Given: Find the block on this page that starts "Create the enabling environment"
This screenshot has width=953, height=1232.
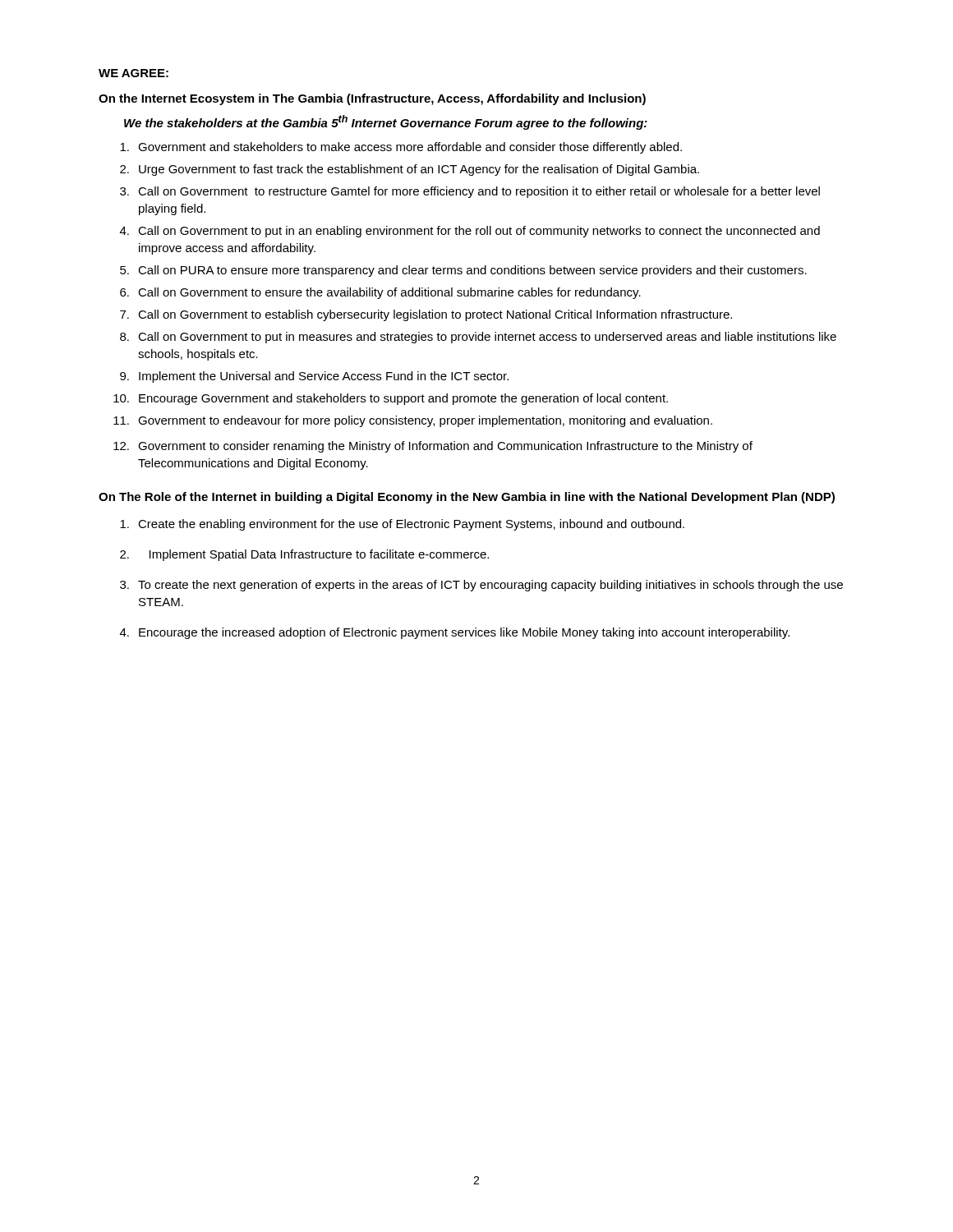Looking at the screenshot, I should coord(476,524).
